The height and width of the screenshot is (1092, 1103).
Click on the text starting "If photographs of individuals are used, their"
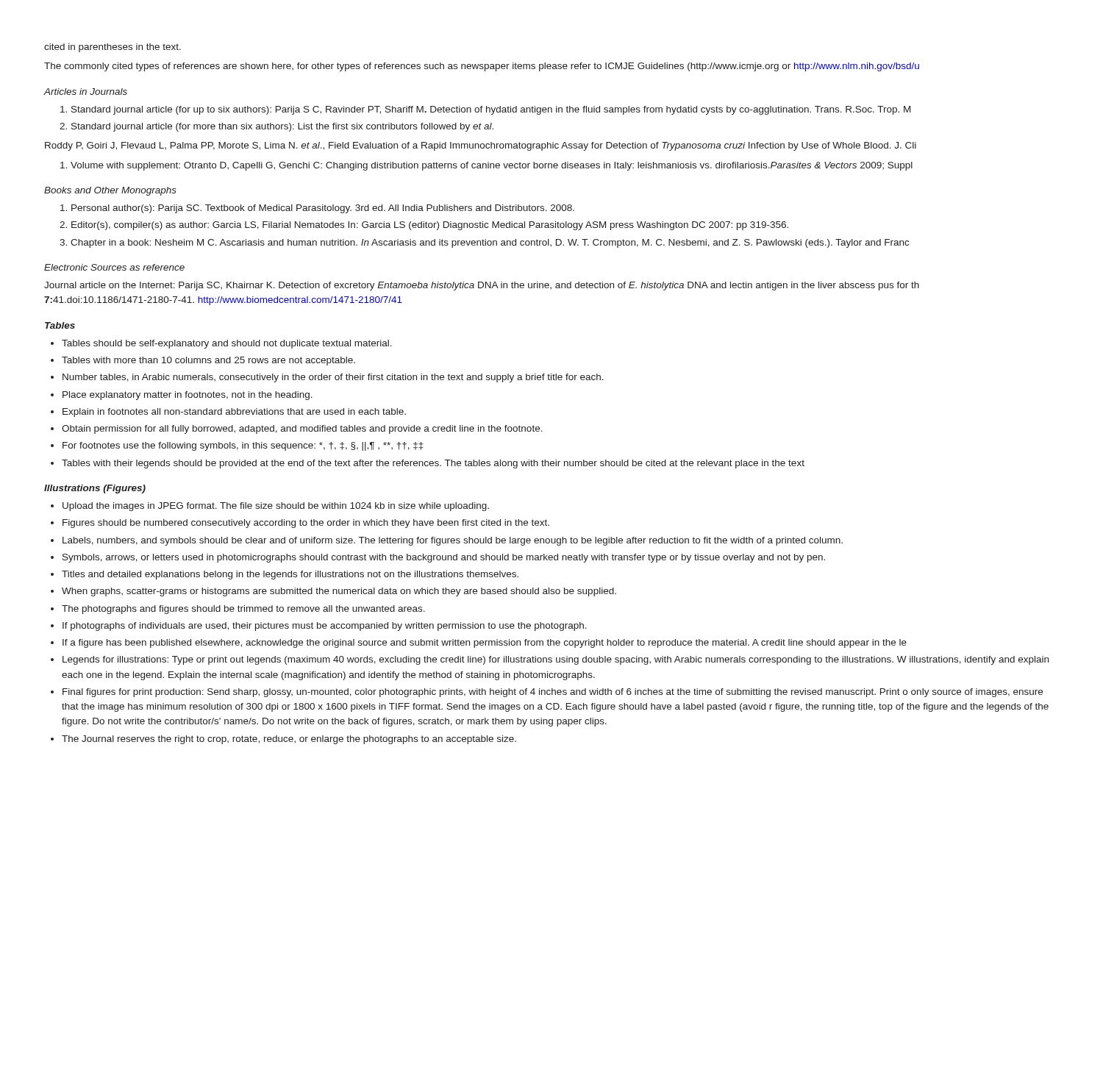click(324, 625)
